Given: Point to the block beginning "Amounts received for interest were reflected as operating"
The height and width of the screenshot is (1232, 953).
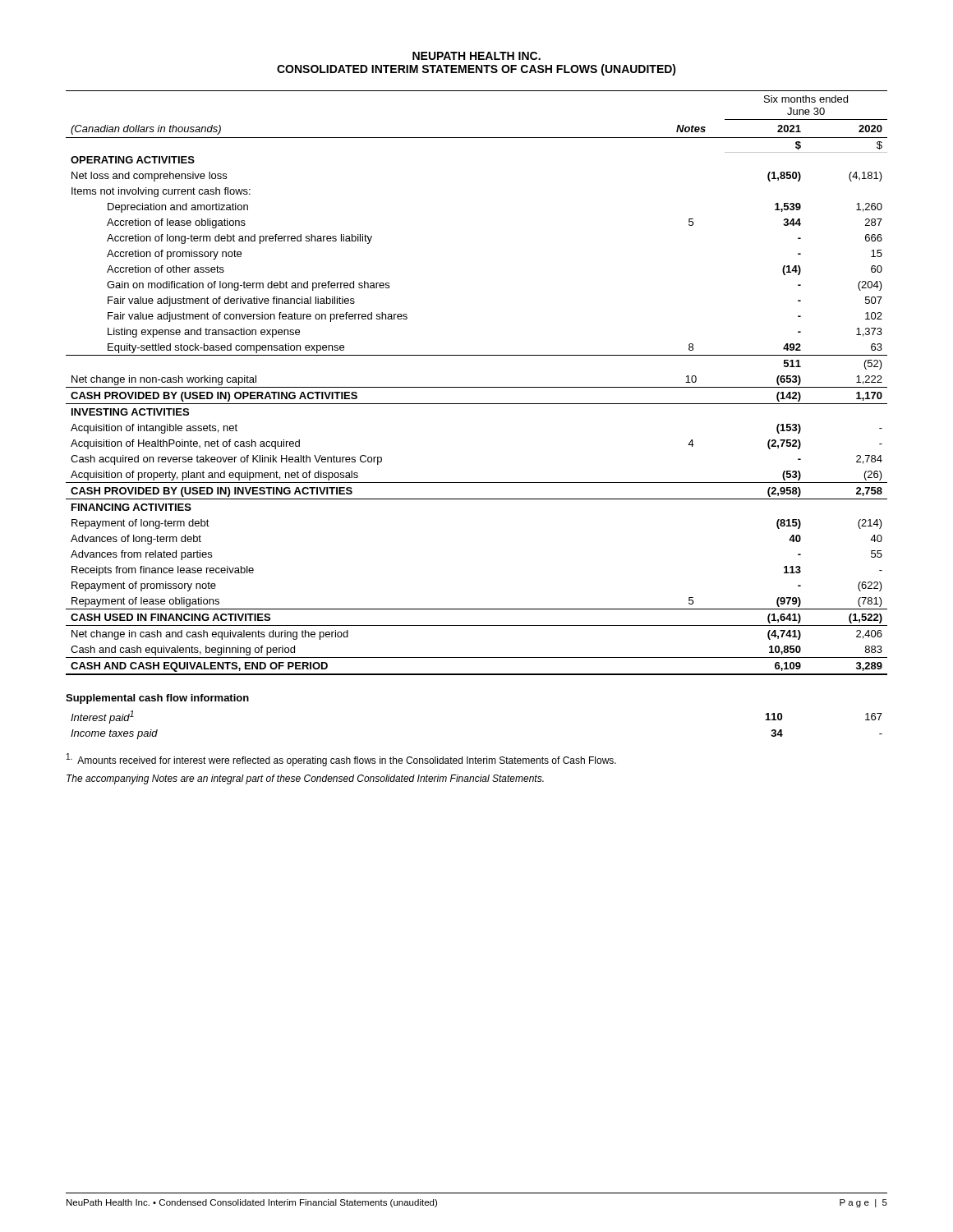Looking at the screenshot, I should click(341, 760).
